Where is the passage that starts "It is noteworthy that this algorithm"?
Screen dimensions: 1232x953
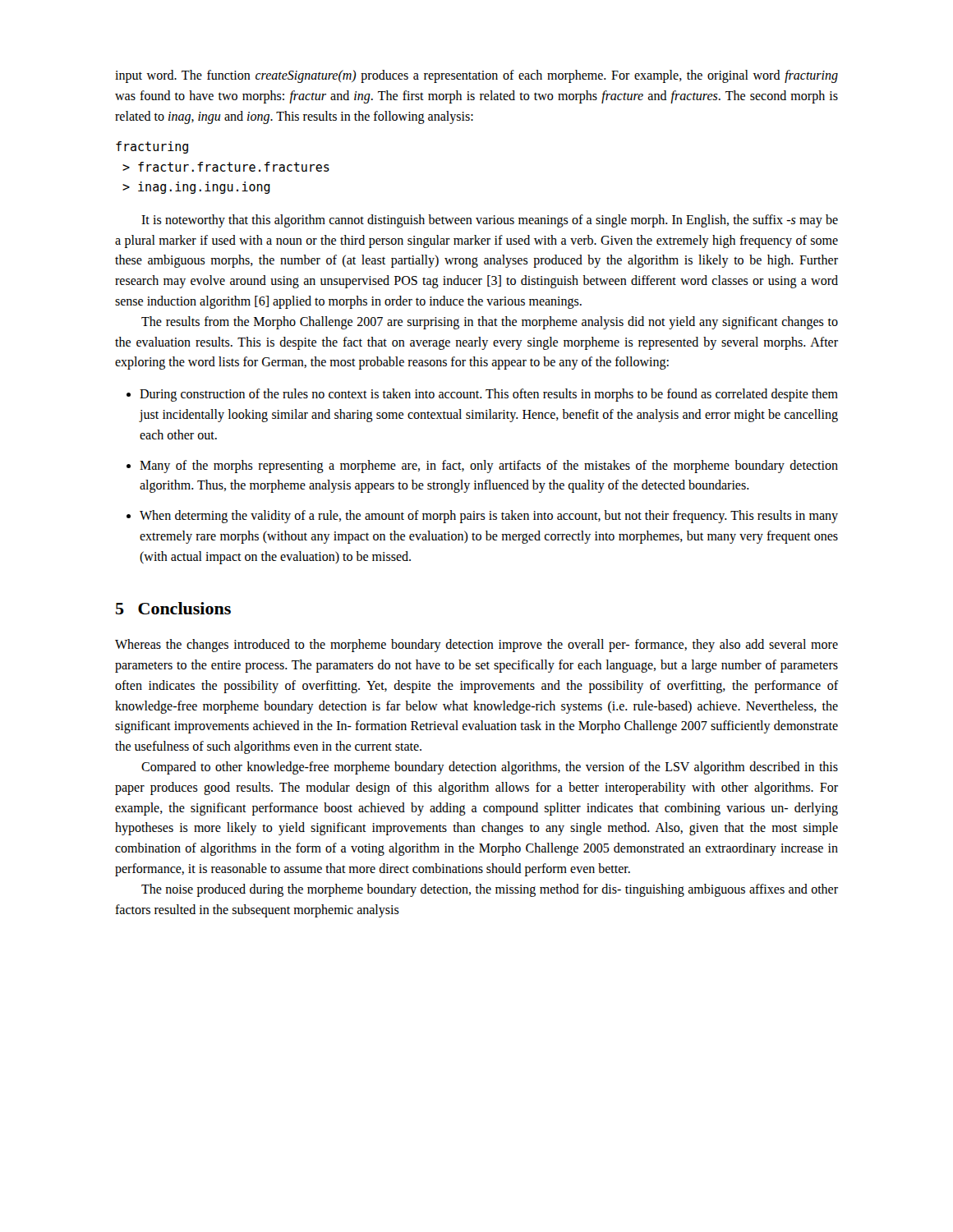point(476,292)
